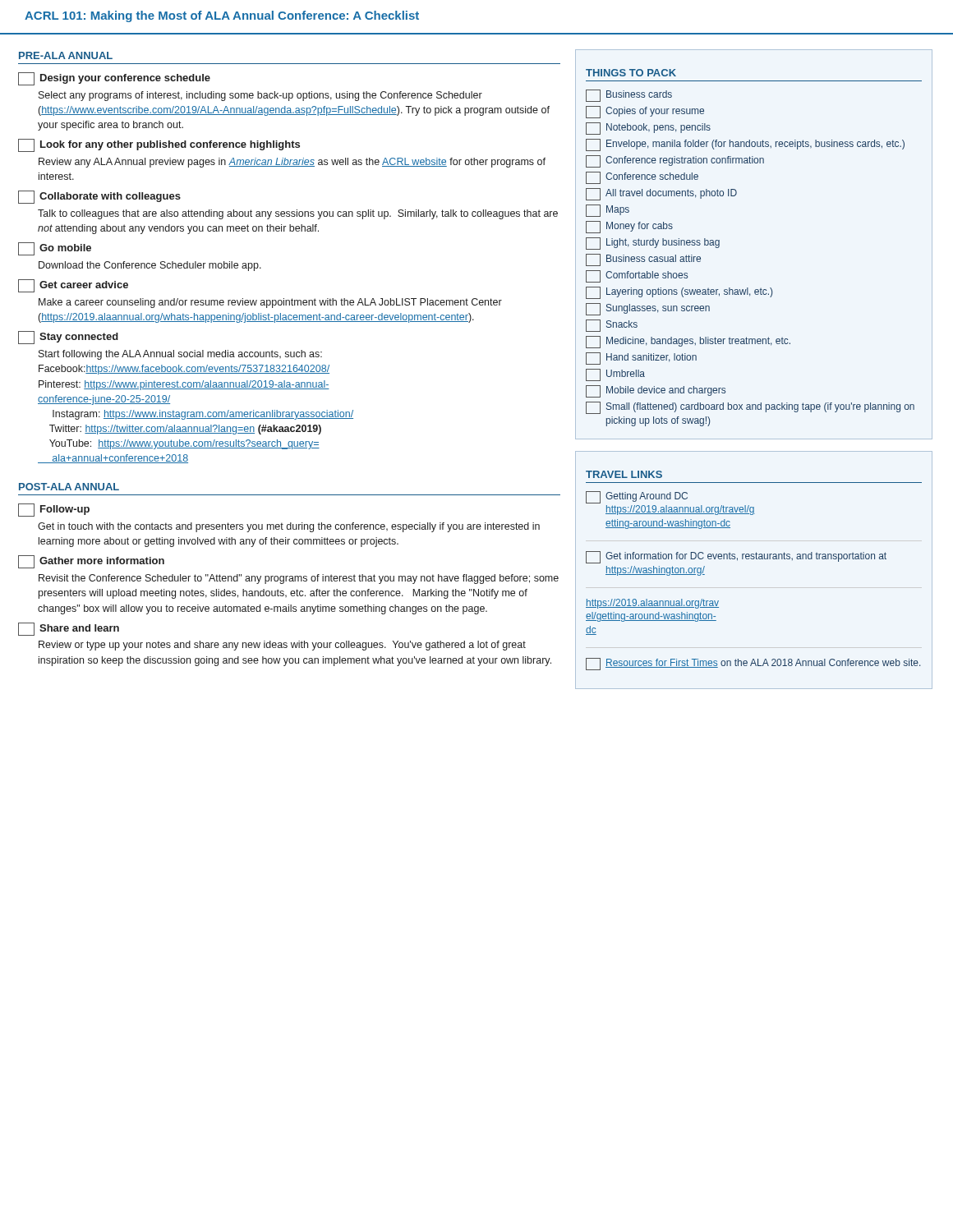Viewport: 953px width, 1232px height.
Task: Select the list item that reads "Light, sturdy business"
Action: (x=653, y=244)
